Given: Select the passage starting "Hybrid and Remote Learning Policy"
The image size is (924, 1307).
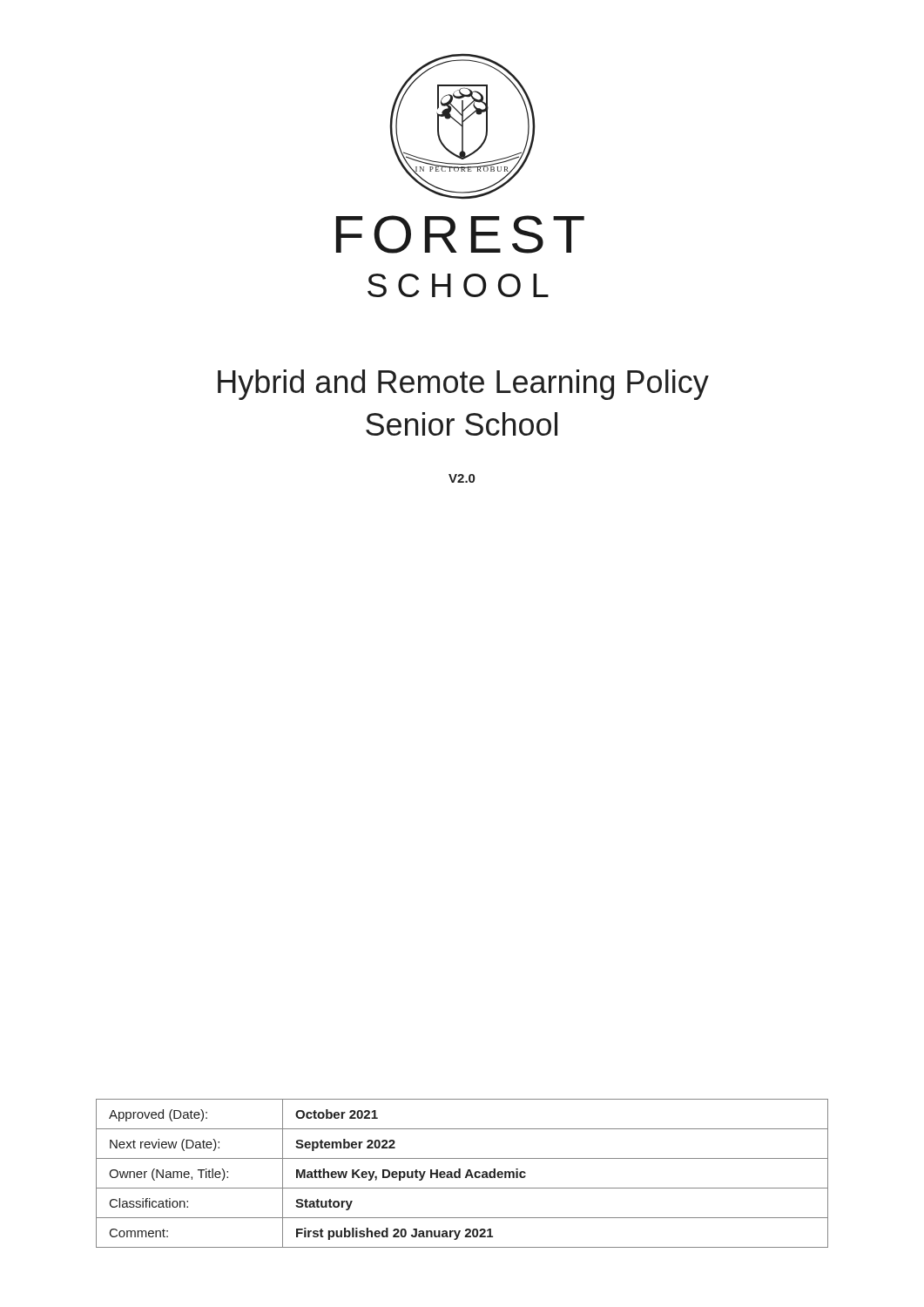Looking at the screenshot, I should click(462, 403).
